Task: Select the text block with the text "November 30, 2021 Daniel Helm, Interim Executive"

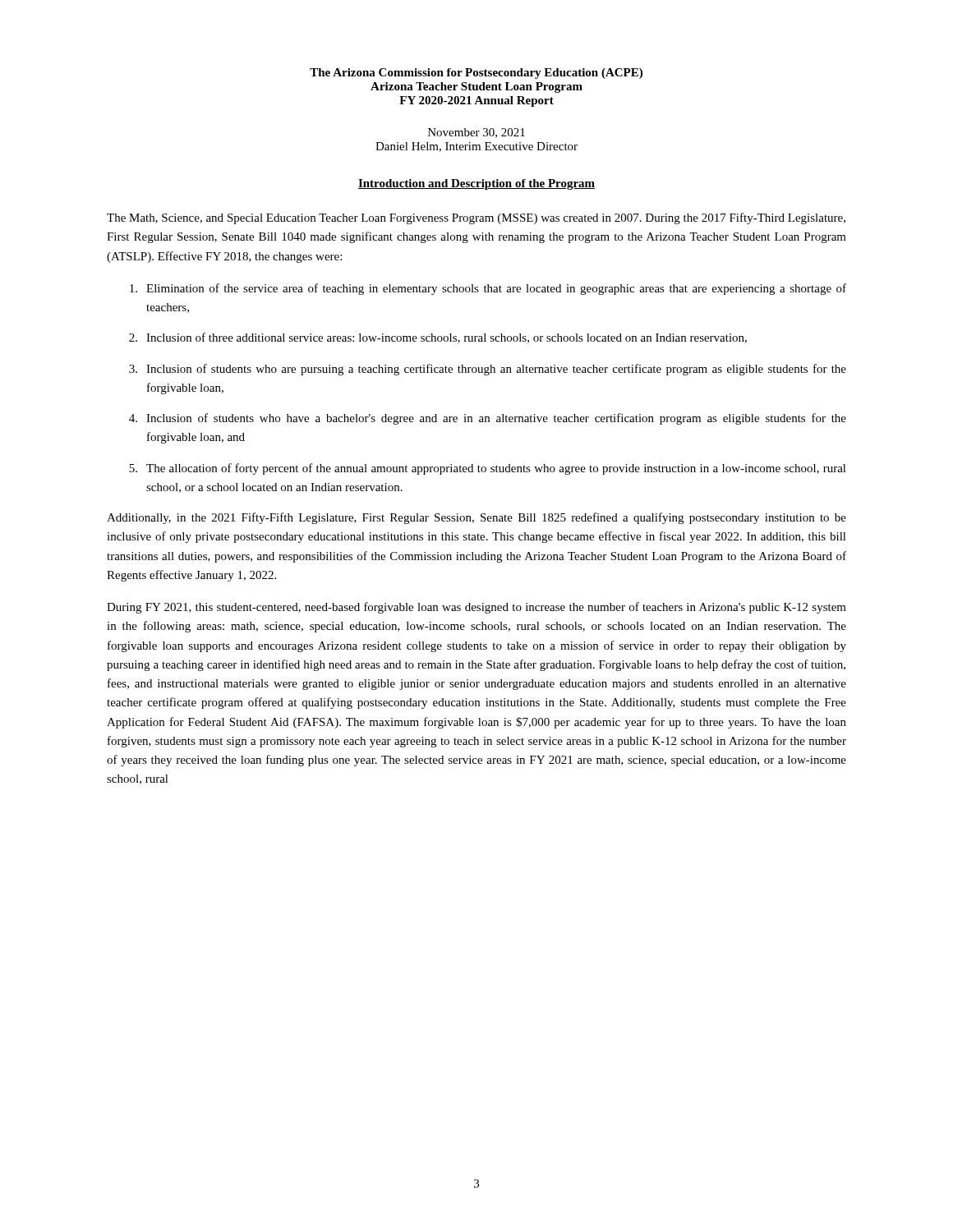Action: tap(476, 139)
